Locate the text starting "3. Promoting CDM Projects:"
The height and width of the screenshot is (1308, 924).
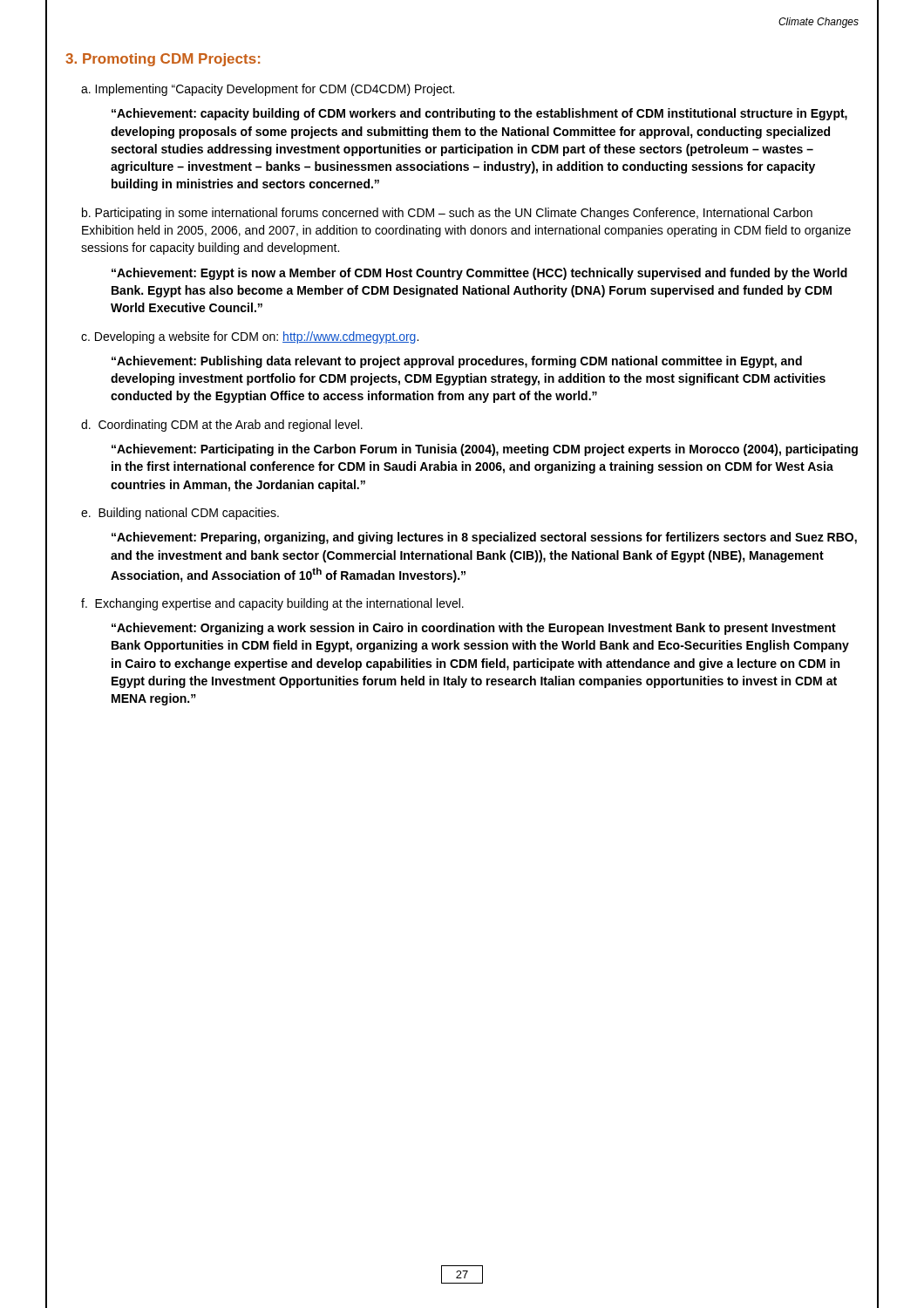[163, 59]
